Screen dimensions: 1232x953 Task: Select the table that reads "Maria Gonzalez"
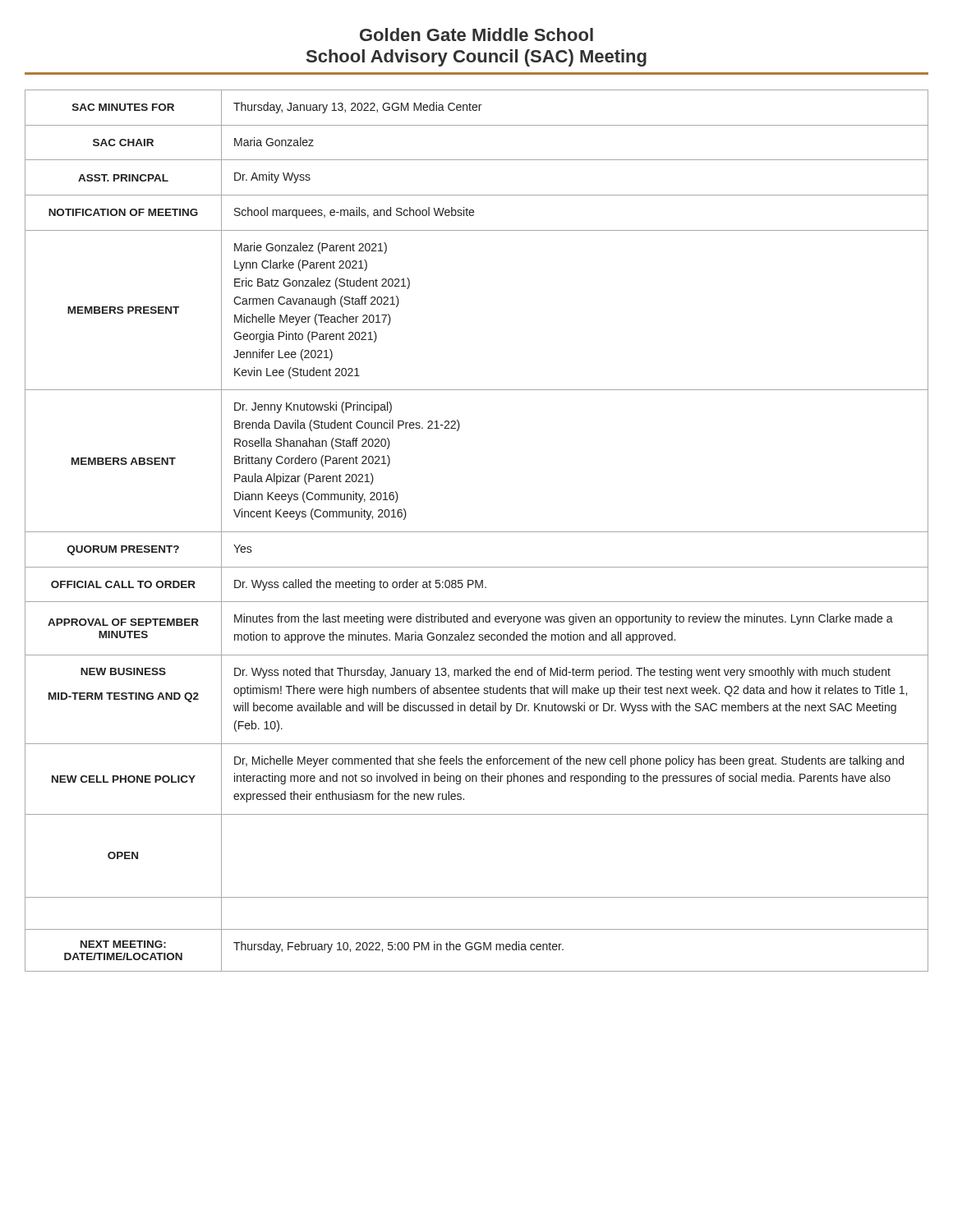[476, 530]
